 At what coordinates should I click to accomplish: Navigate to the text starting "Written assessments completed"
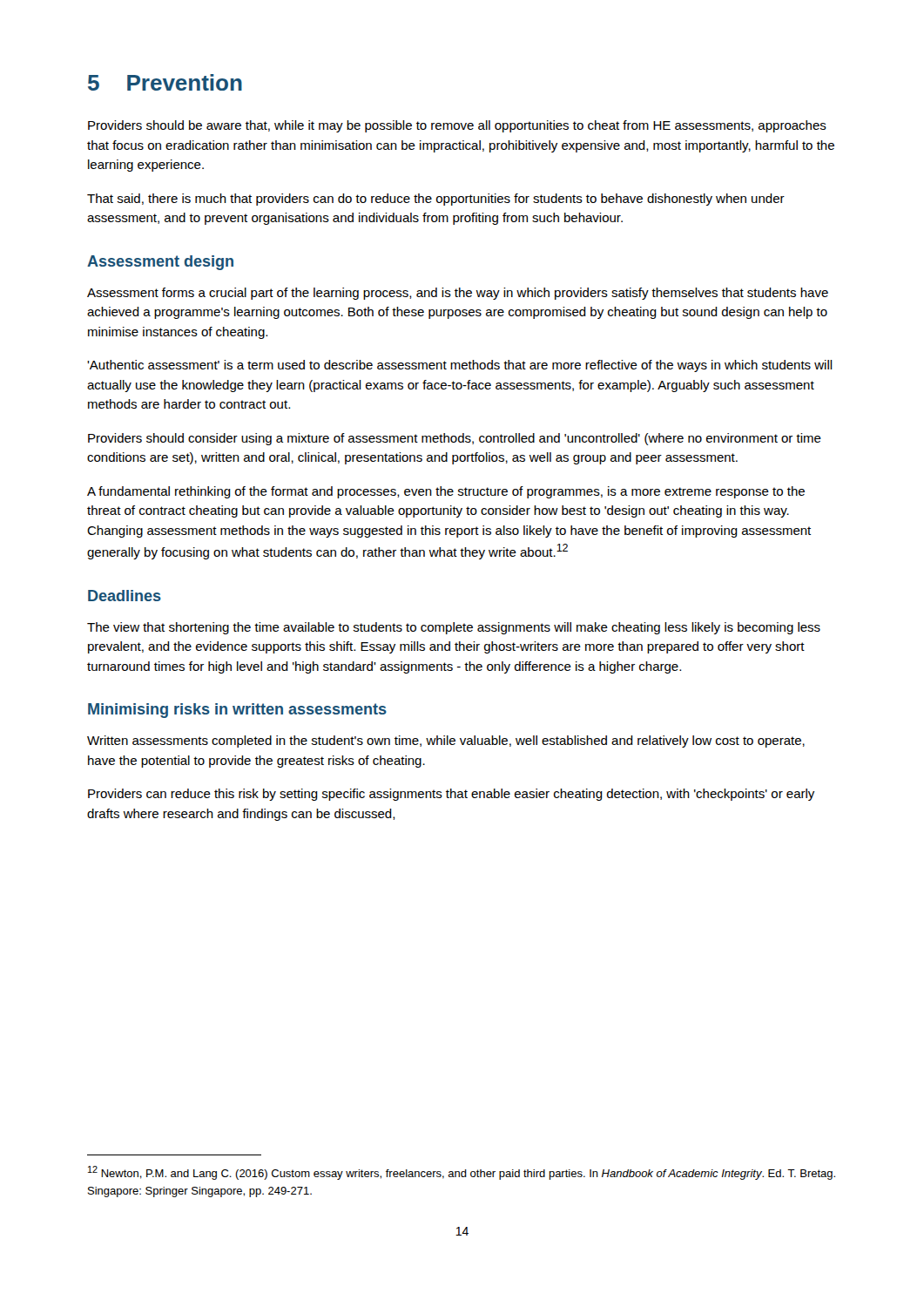(462, 751)
